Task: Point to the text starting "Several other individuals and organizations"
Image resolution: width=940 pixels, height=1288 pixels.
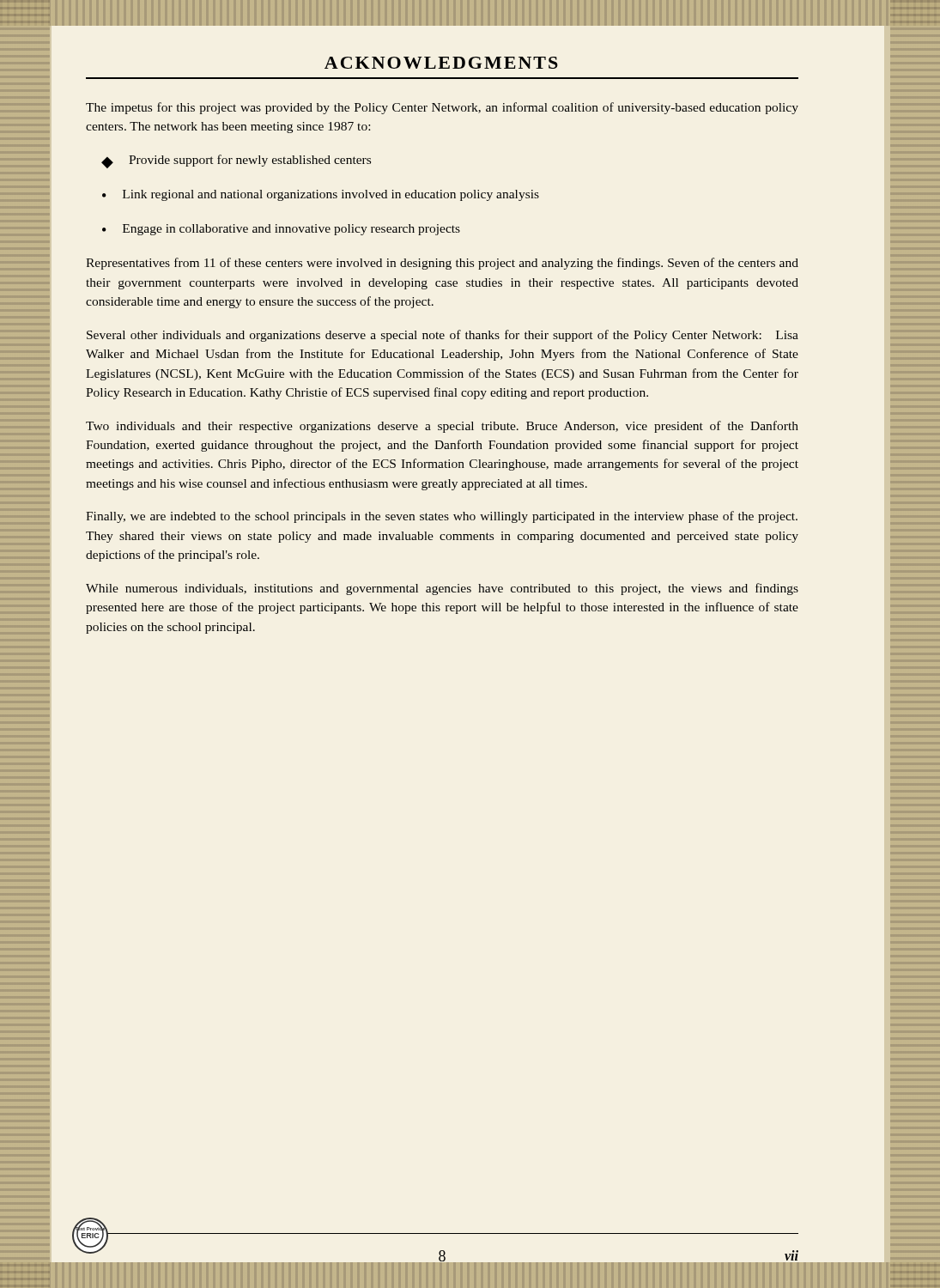Action: point(442,363)
